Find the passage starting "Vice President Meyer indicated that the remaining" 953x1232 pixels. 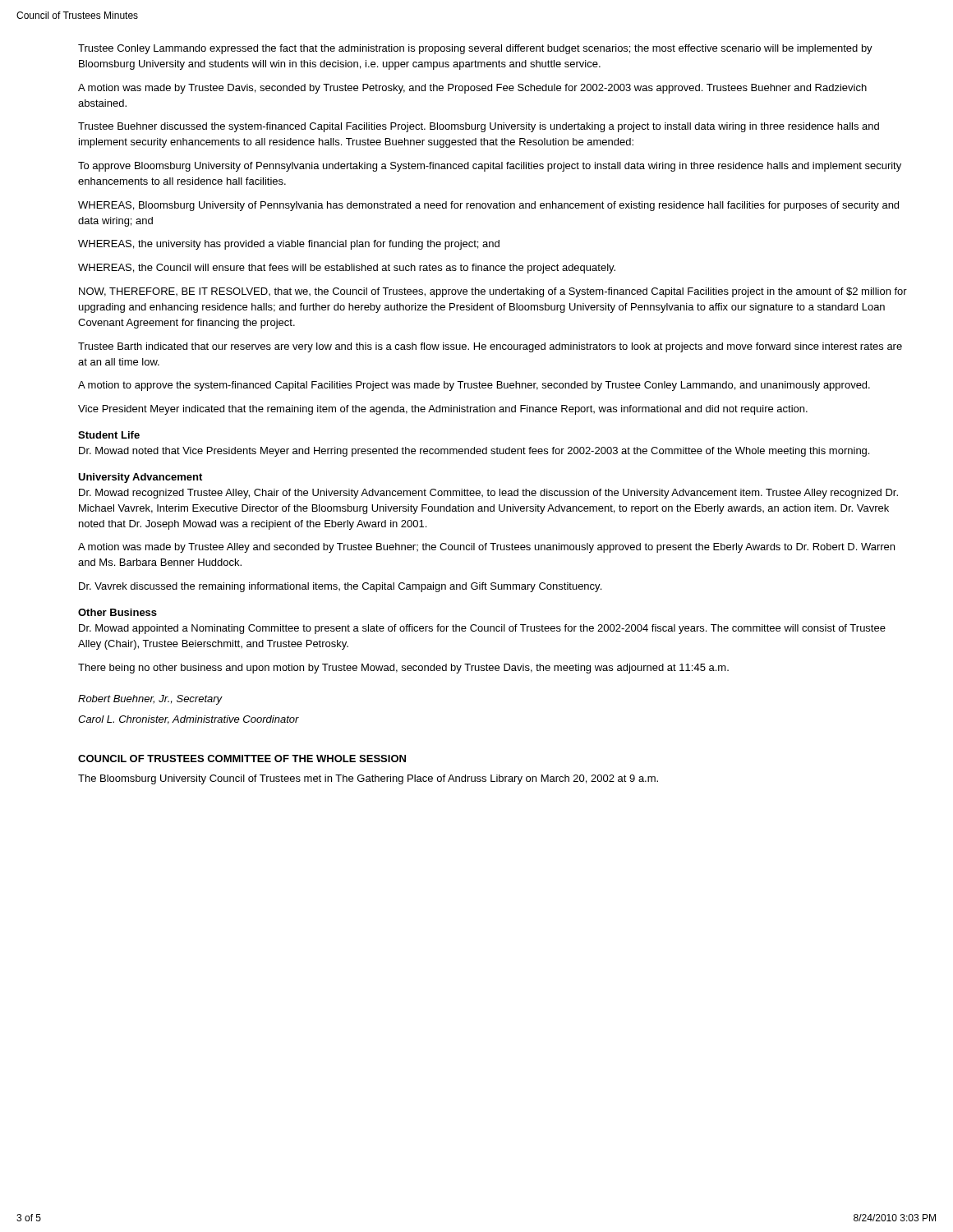click(x=443, y=409)
